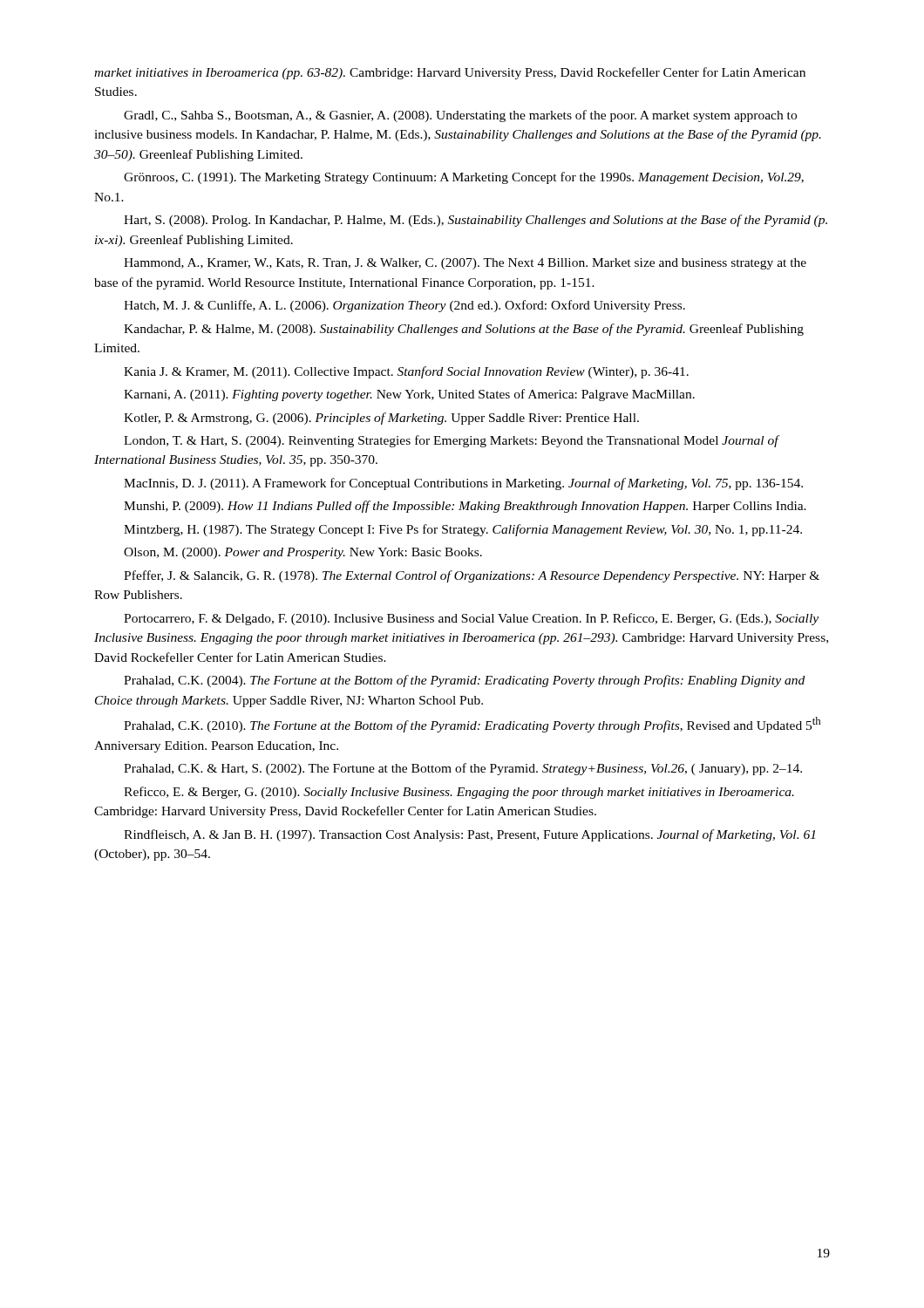Locate the list item that says "Kotler, P. & Armstrong, G. (2006). Principles of"
This screenshot has width=924, height=1308.
pyautogui.click(x=382, y=417)
